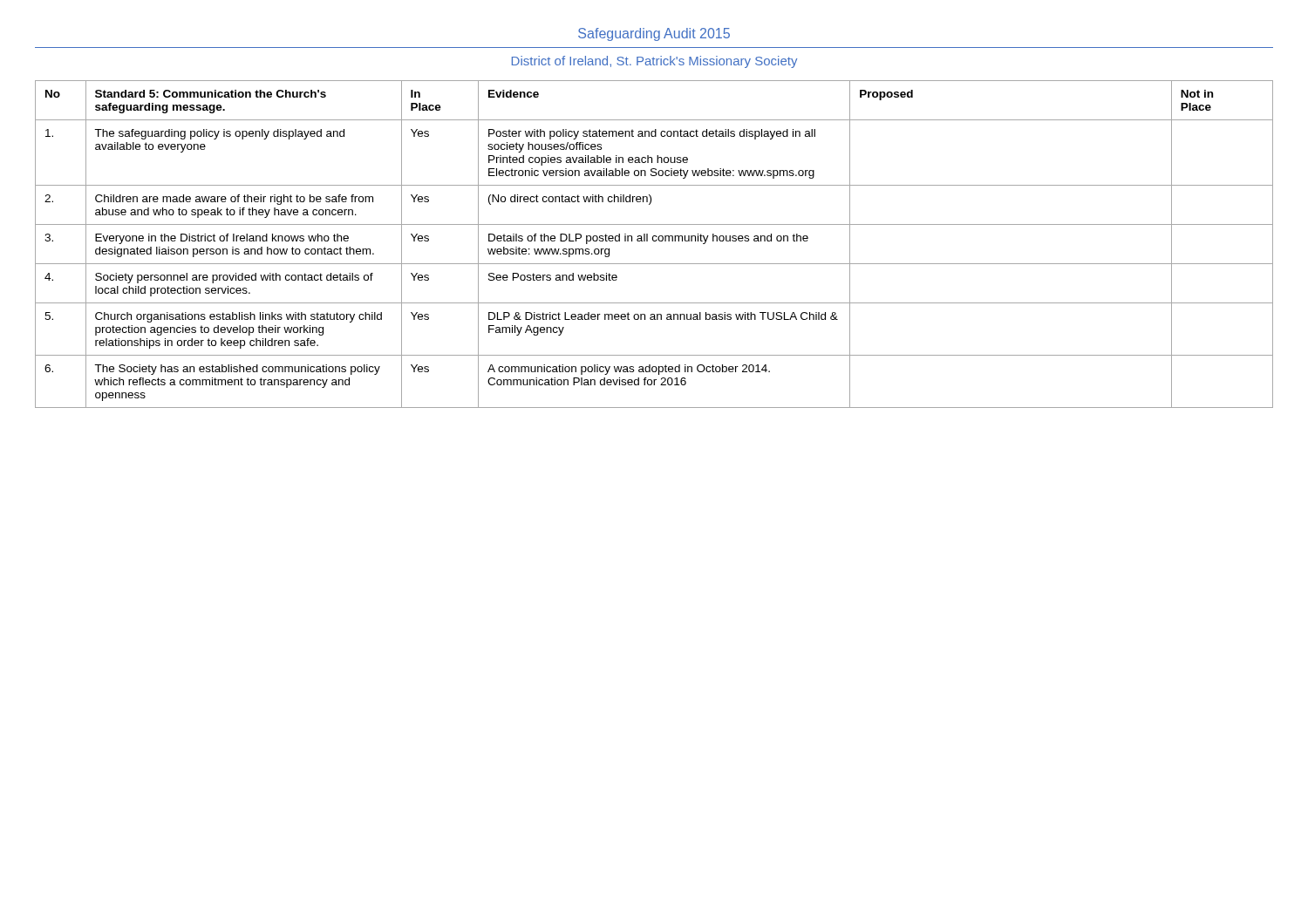This screenshot has height=924, width=1308.
Task: Click on the table containing "A communication policy was adopted"
Action: point(654,244)
